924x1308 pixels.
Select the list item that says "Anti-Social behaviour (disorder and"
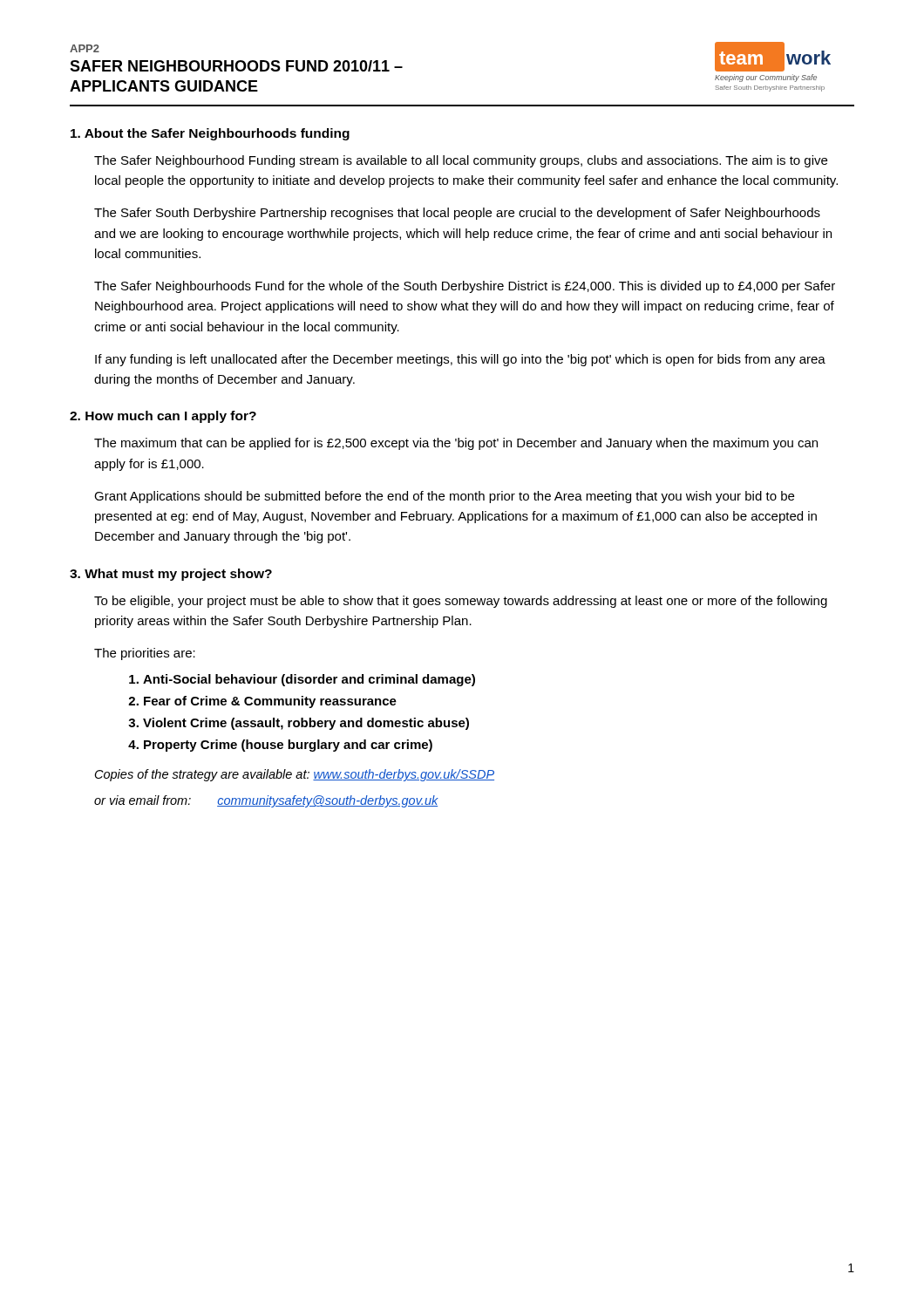pyautogui.click(x=309, y=679)
